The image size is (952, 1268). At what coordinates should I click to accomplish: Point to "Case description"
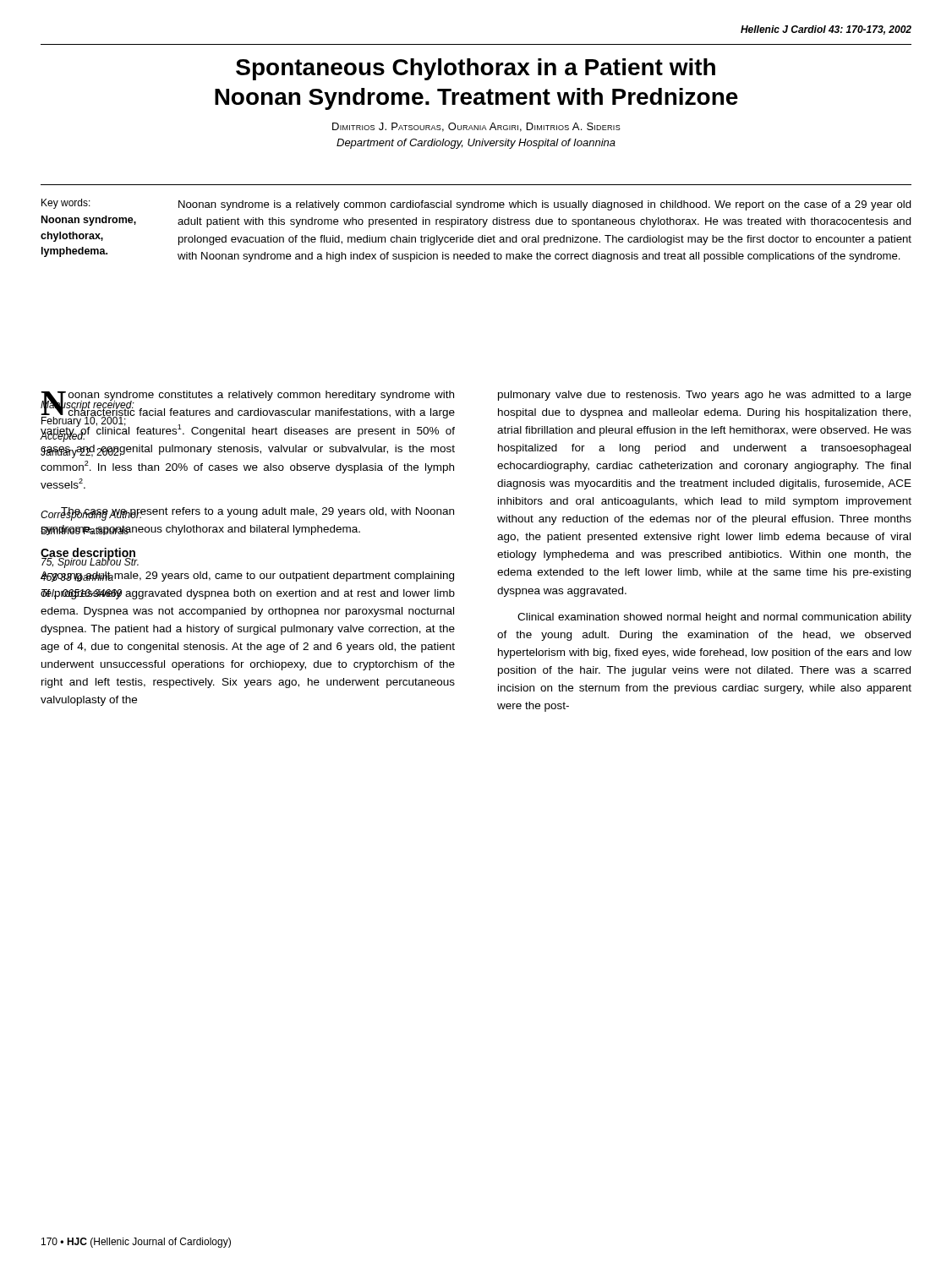[x=88, y=553]
